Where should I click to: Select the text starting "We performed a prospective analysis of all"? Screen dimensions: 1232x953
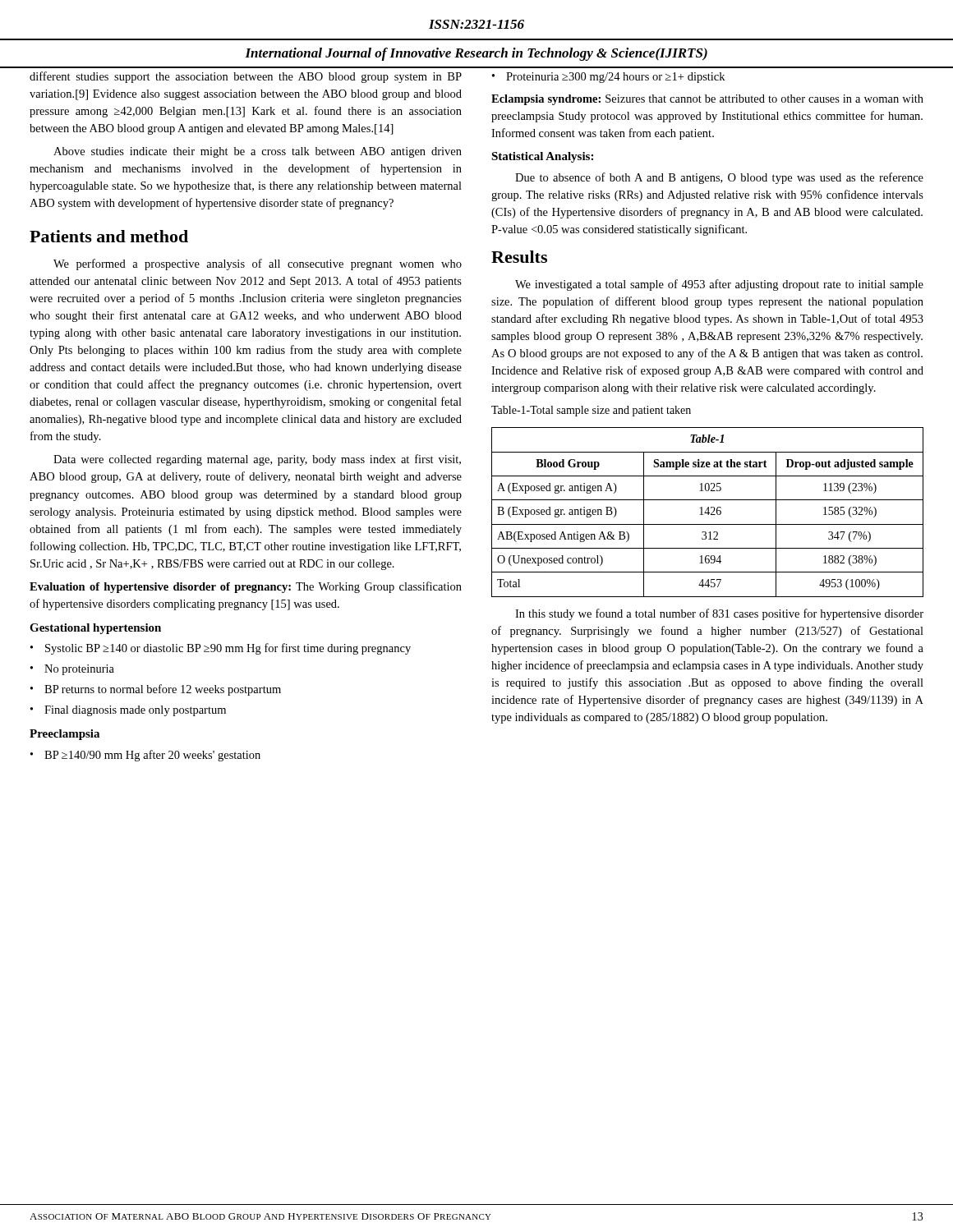pyautogui.click(x=246, y=351)
